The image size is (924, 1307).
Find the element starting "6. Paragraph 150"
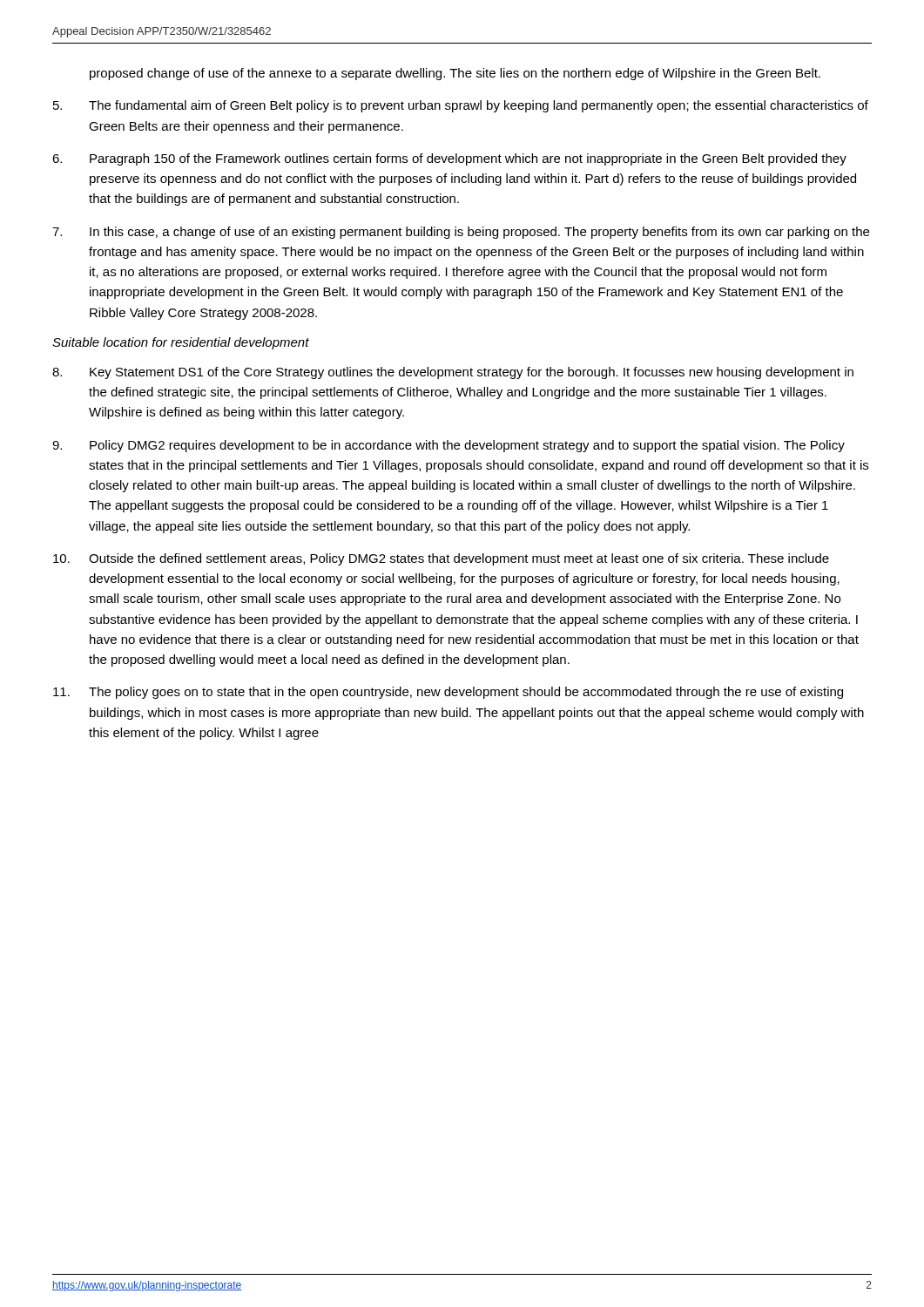(462, 178)
